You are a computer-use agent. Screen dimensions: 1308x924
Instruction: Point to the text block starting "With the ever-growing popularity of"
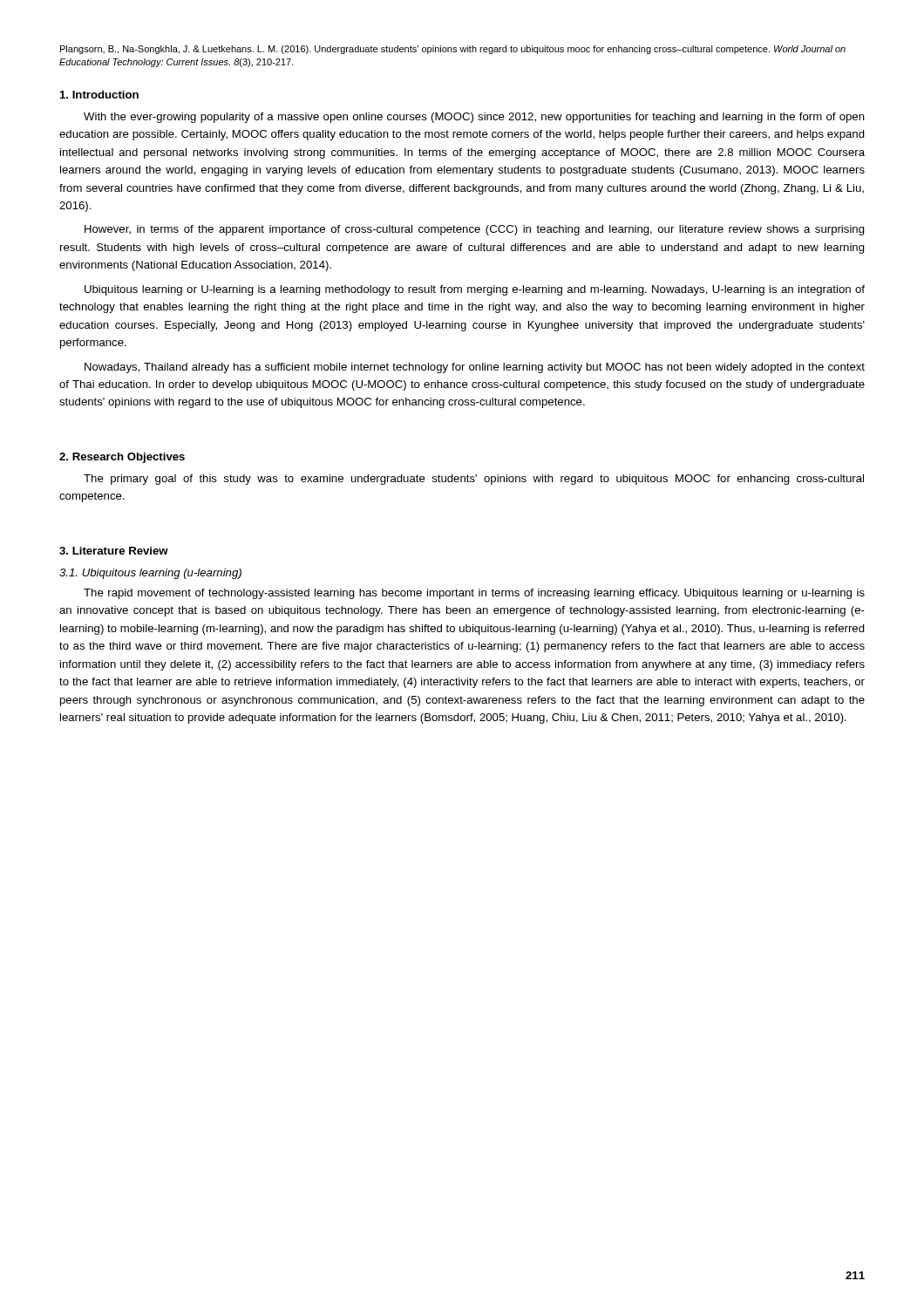pos(462,161)
